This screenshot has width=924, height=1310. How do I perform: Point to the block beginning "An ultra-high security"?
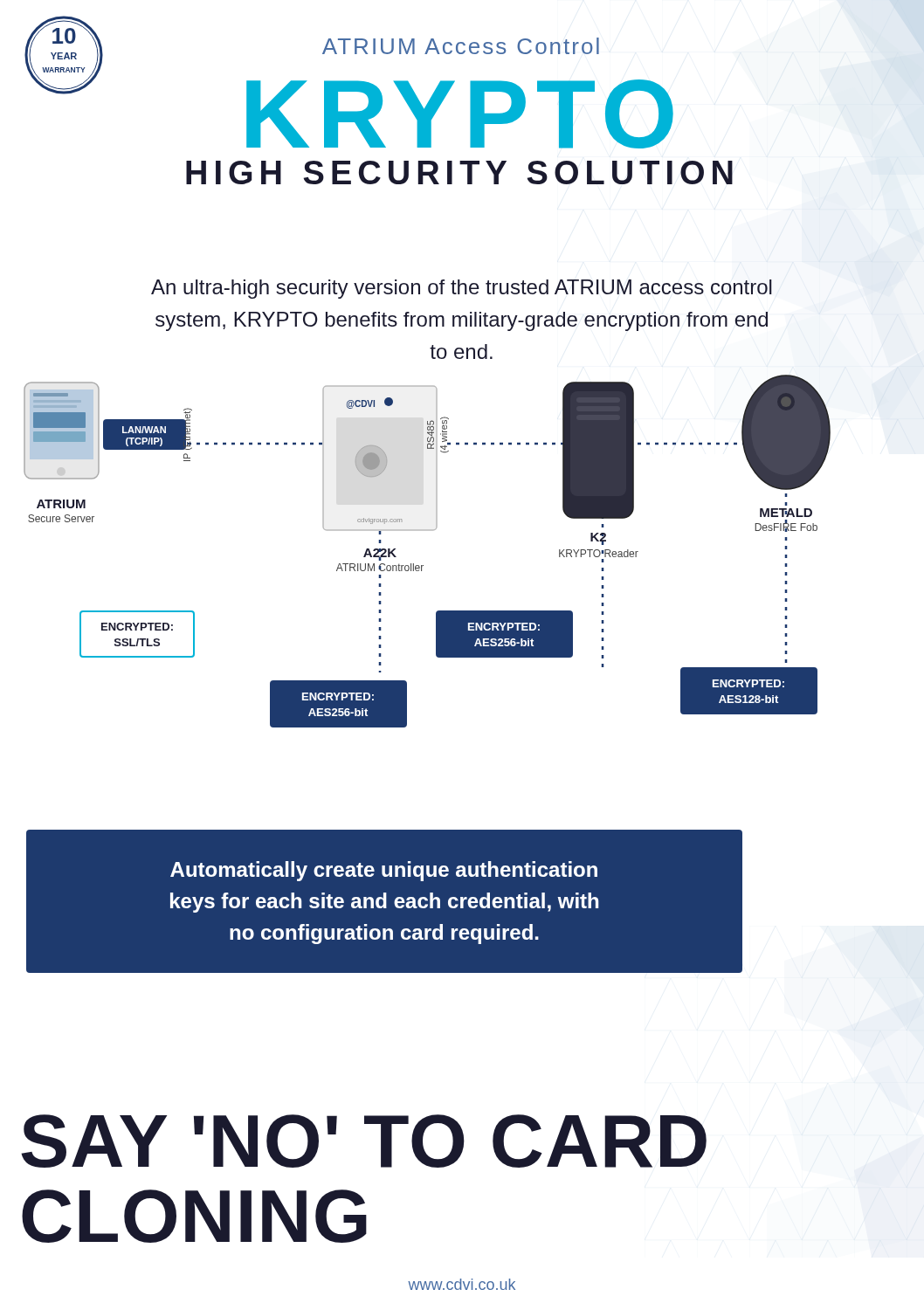coord(462,319)
